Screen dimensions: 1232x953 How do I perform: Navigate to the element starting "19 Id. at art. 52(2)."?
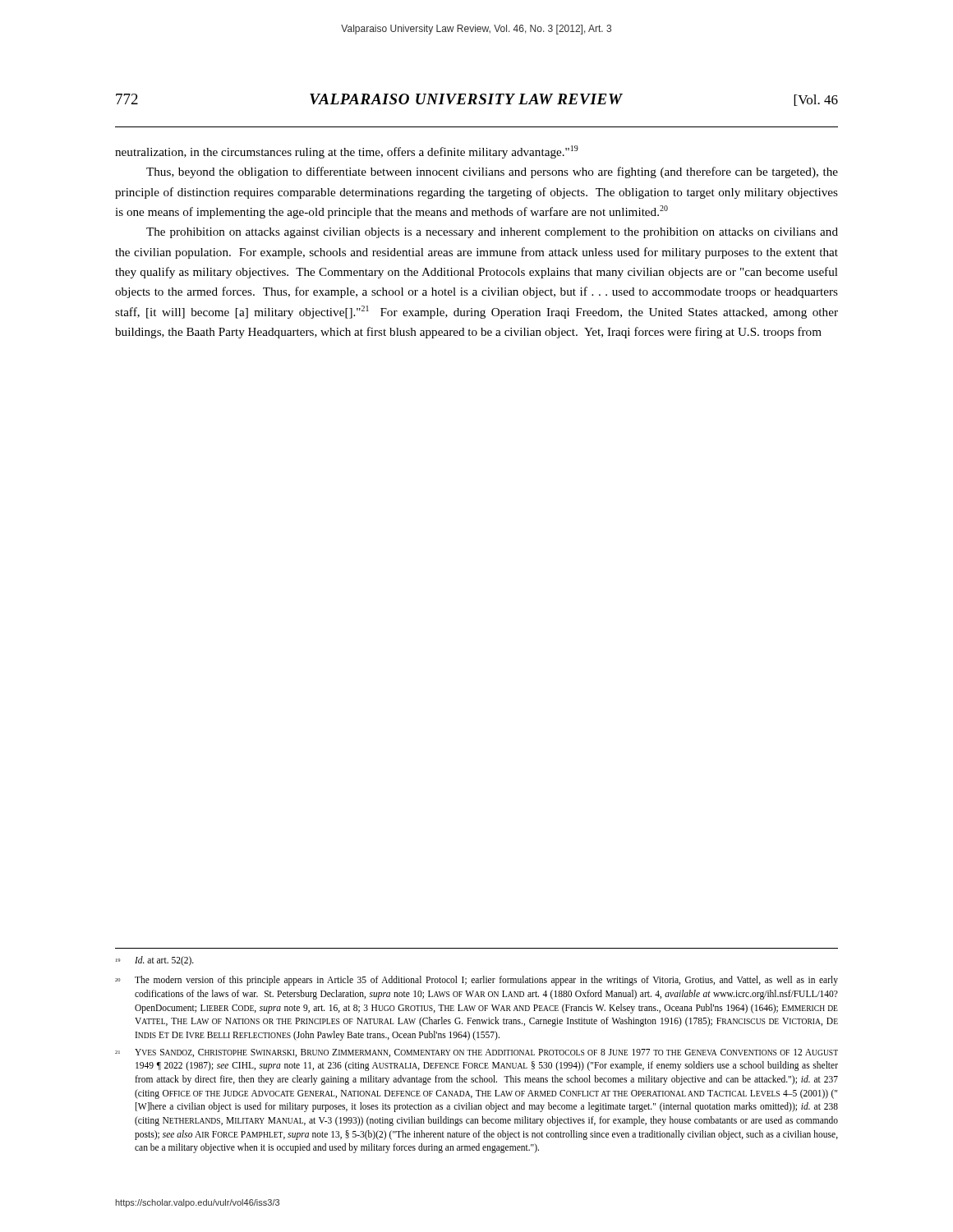point(155,961)
